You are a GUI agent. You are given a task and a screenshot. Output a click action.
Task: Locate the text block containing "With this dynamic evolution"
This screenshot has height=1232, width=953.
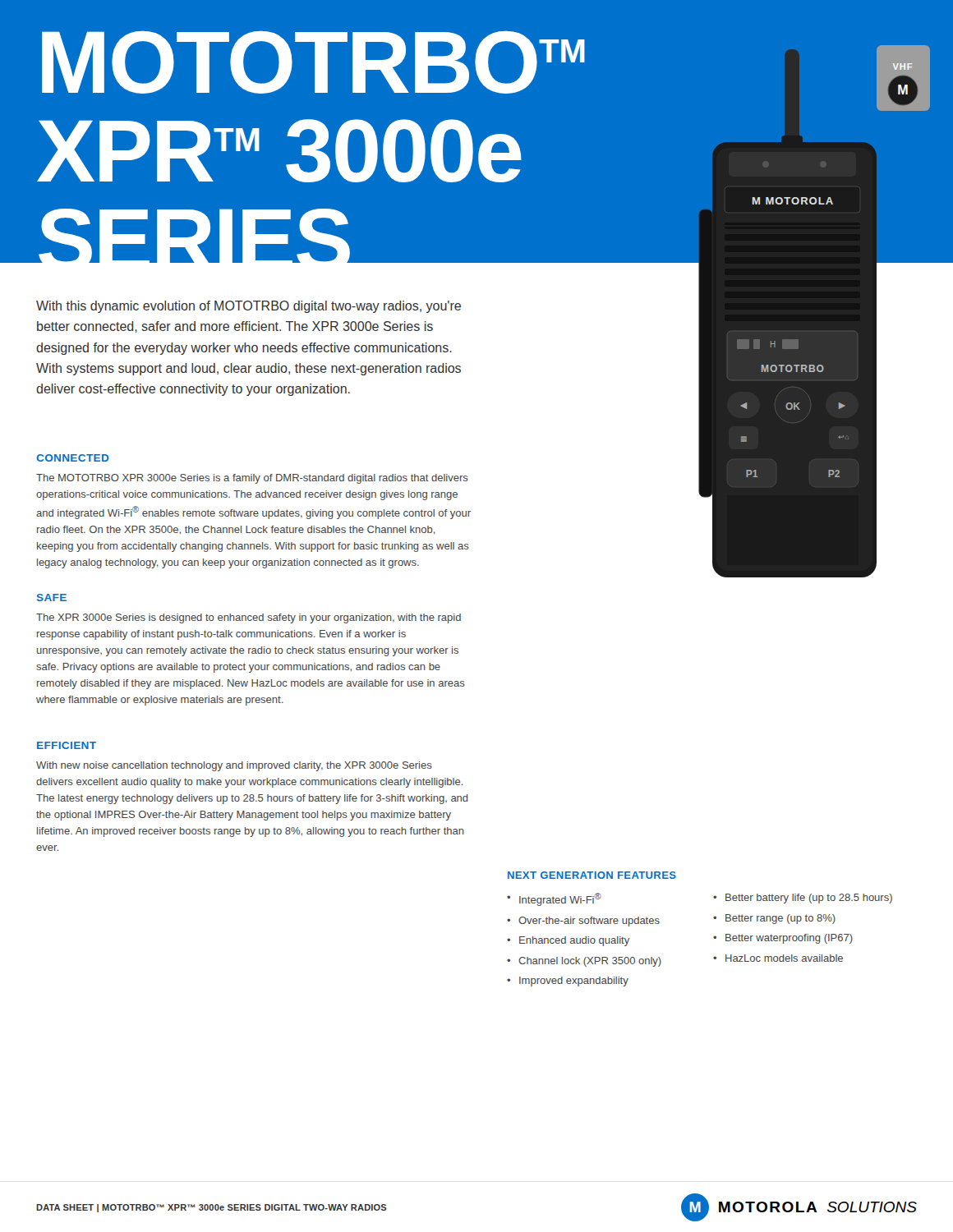pos(254,348)
